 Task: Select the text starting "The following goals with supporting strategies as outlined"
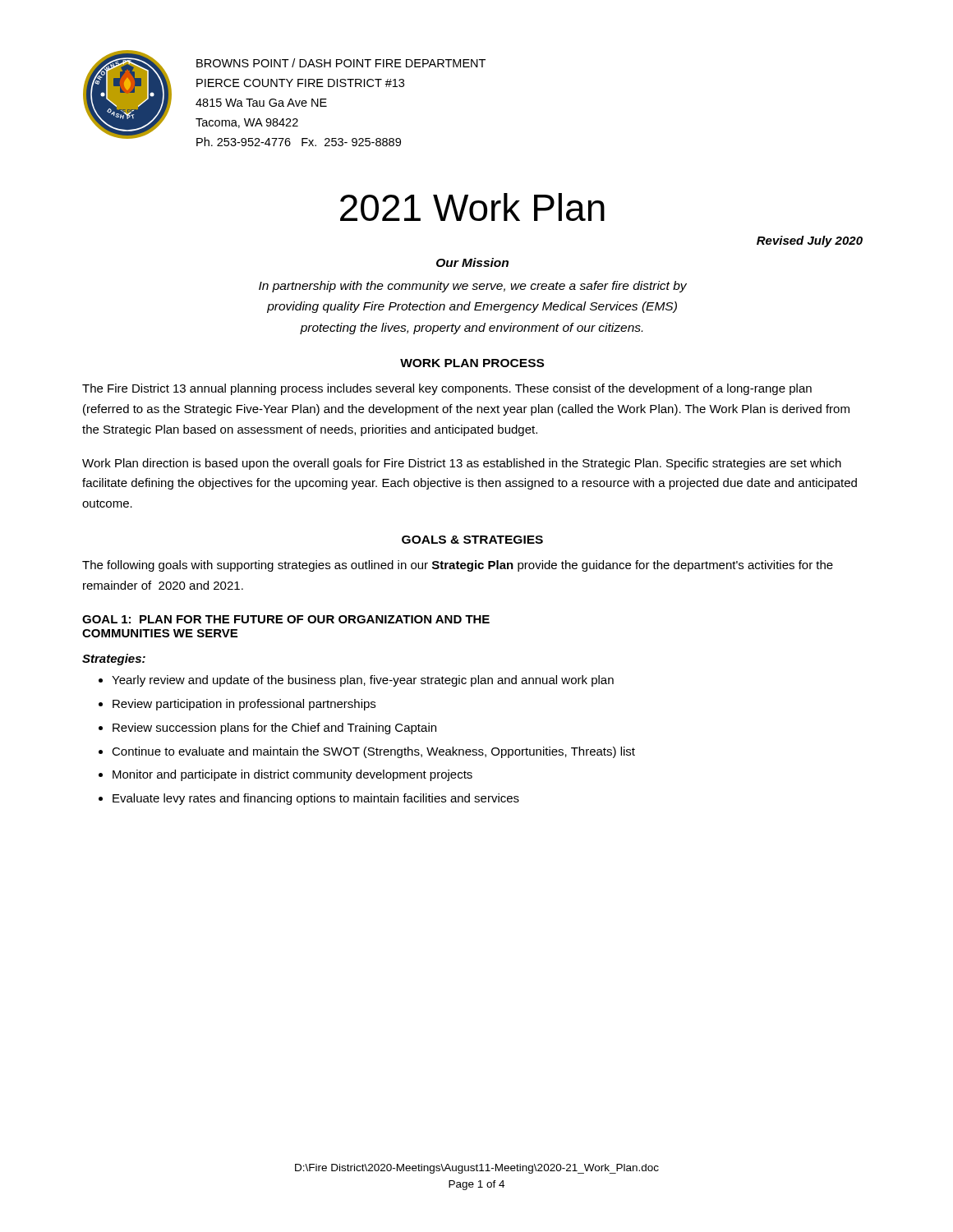point(458,575)
